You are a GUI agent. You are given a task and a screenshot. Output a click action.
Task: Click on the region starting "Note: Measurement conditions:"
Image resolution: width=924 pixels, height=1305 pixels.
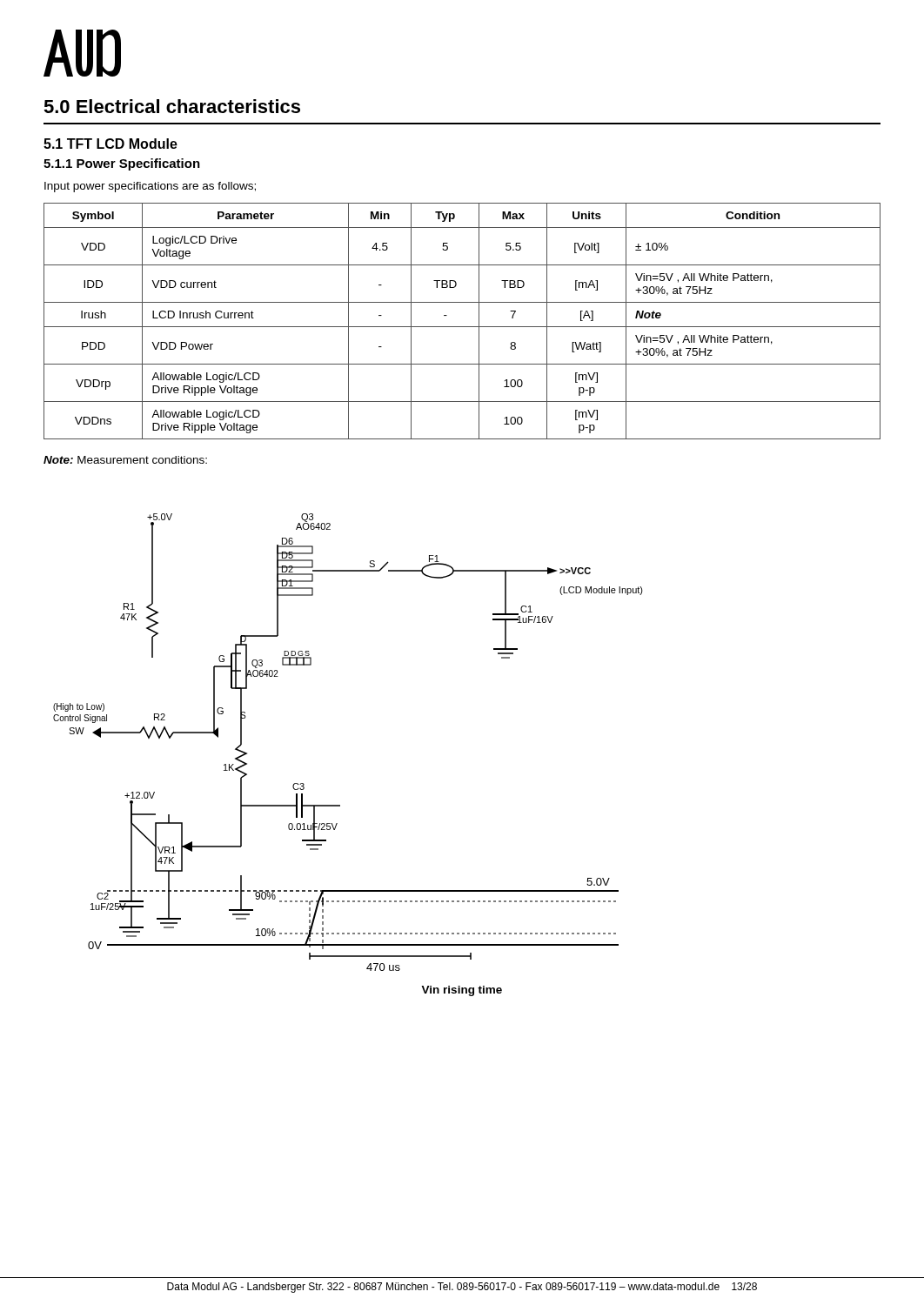point(126,460)
